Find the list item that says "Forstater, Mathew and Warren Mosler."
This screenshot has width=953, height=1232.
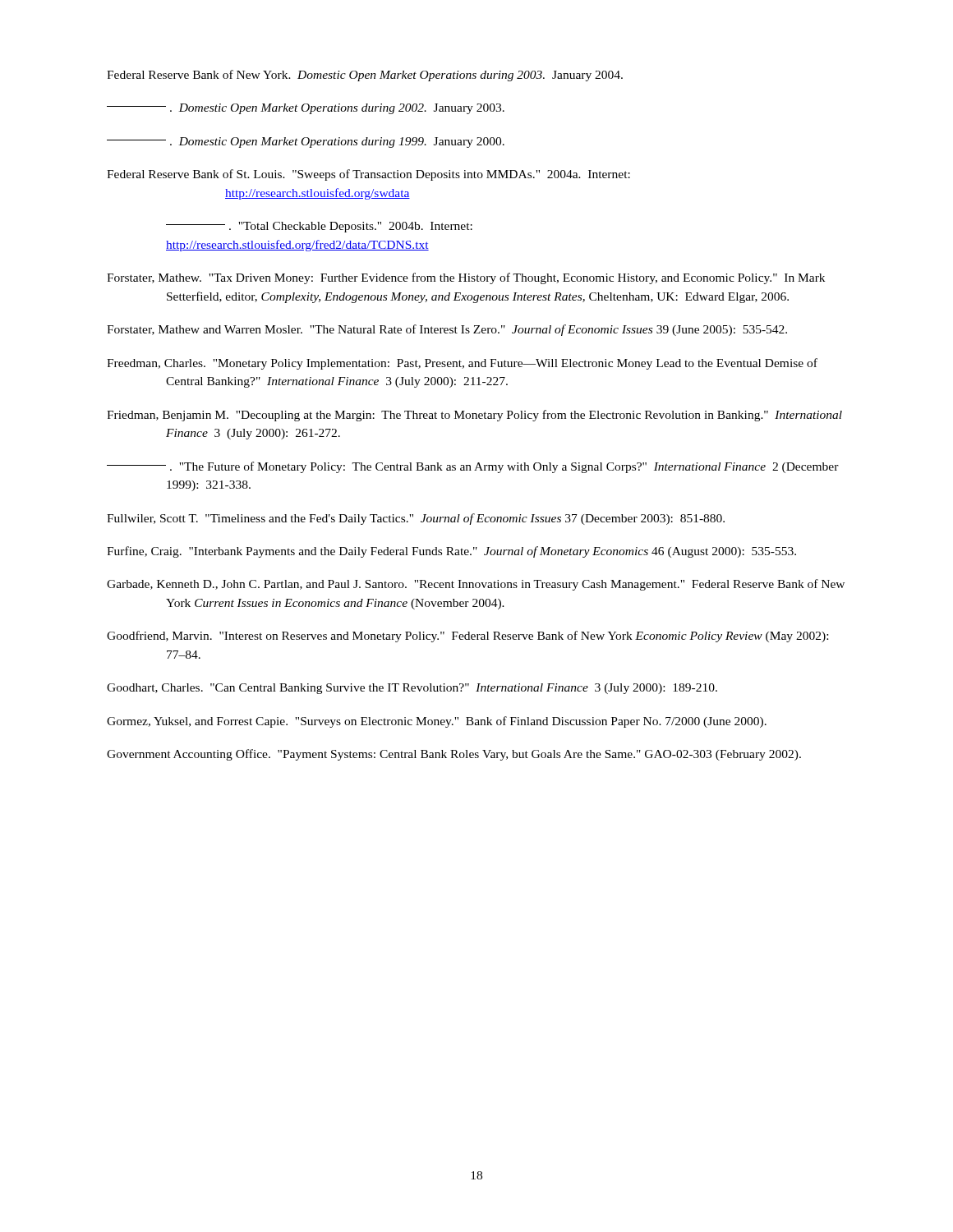point(447,329)
